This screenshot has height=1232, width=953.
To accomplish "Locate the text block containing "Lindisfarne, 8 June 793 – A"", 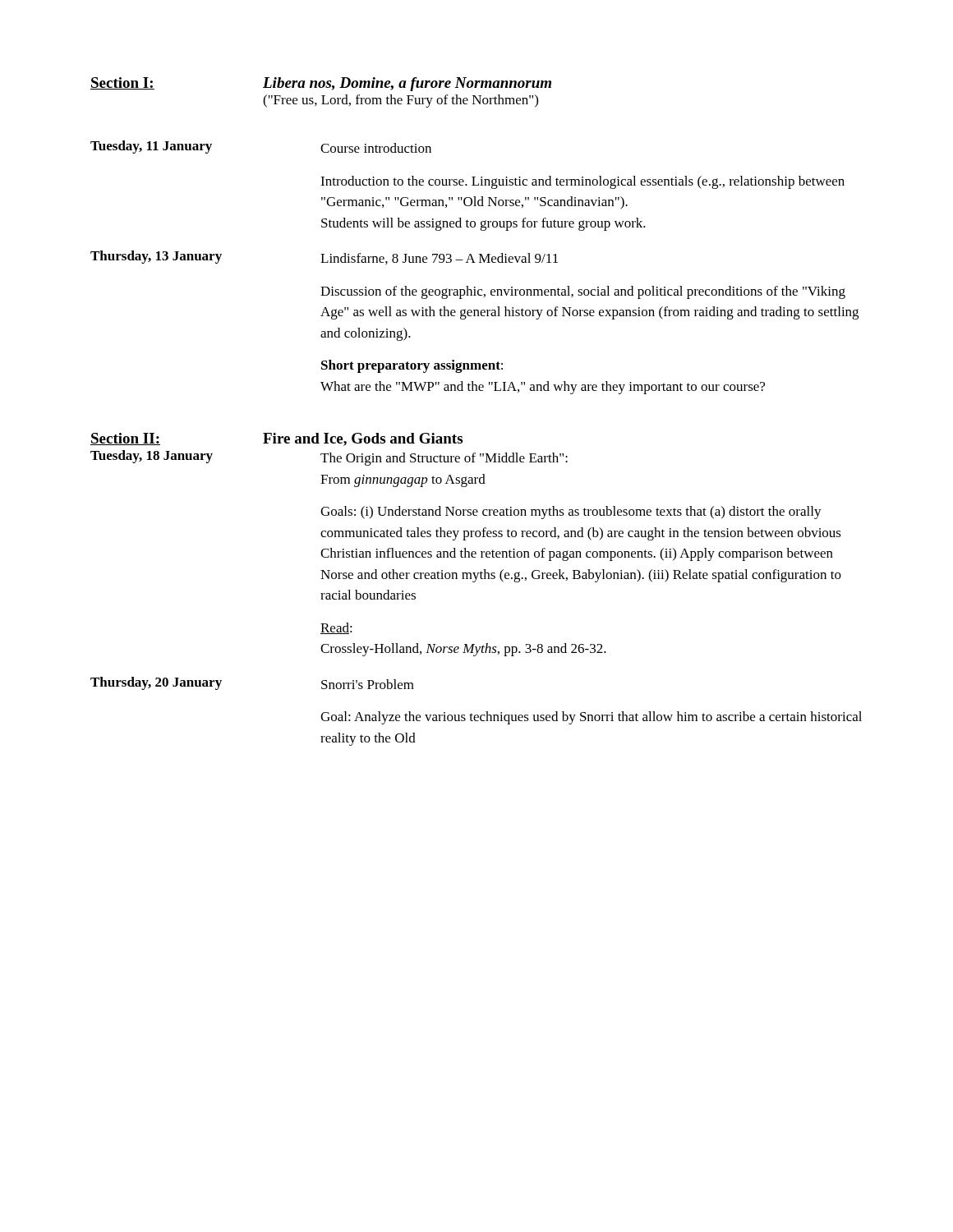I will 592,322.
